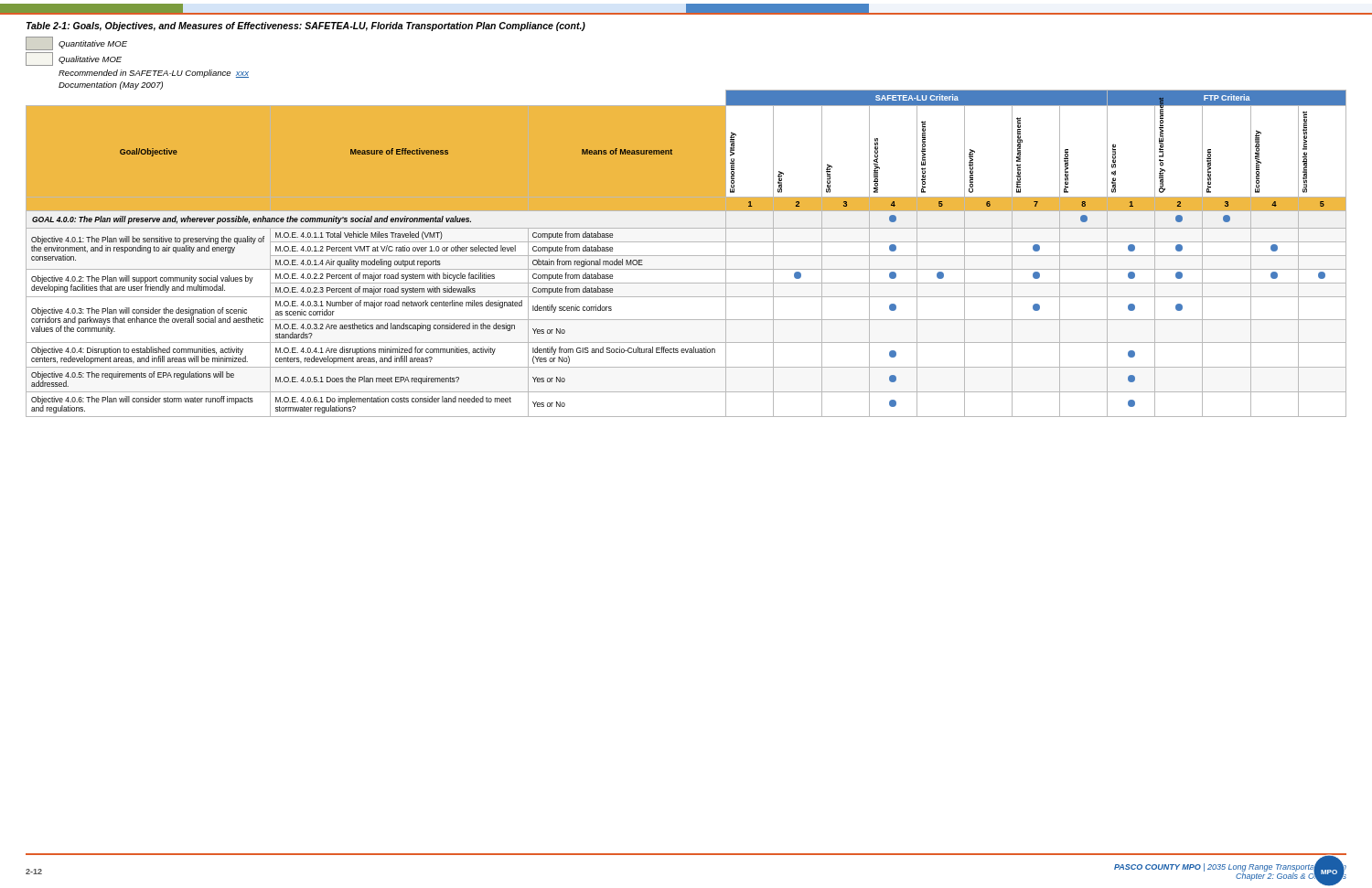Click on the element starting "Table 2-1: Goals, Objectives,"

pos(305,26)
